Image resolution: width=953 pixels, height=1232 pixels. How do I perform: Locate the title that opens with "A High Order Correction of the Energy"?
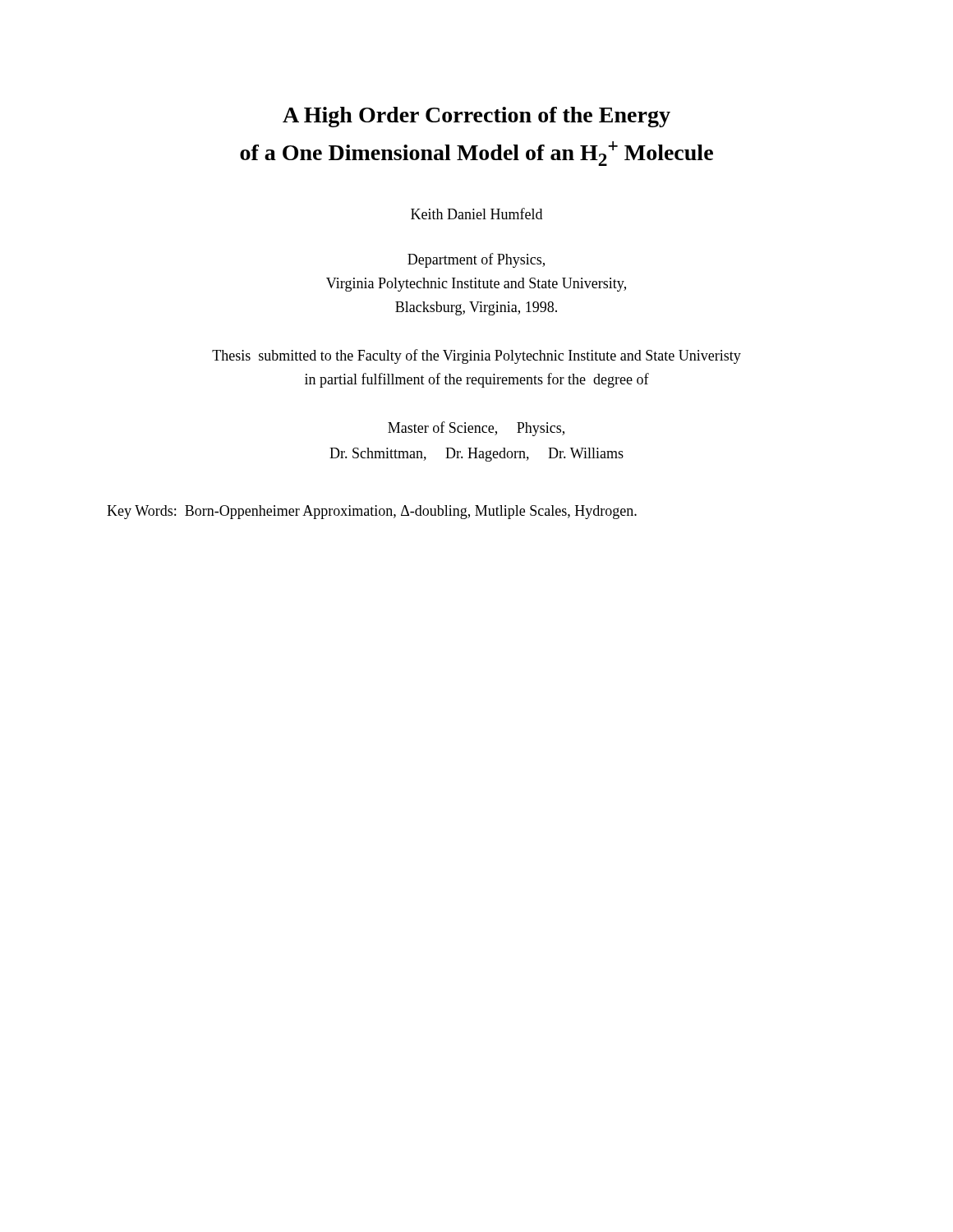[x=476, y=136]
